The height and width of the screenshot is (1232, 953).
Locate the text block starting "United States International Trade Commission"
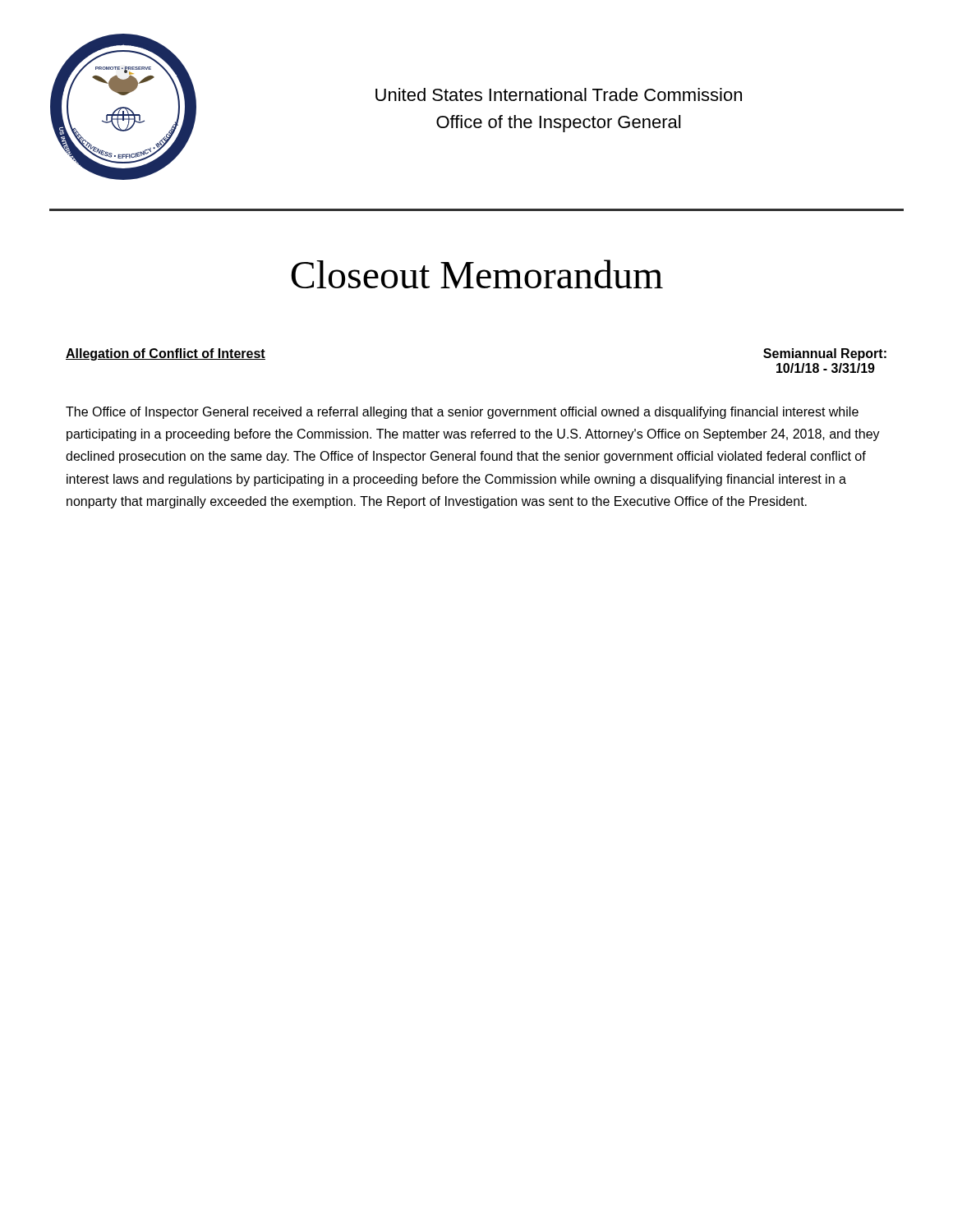click(559, 108)
